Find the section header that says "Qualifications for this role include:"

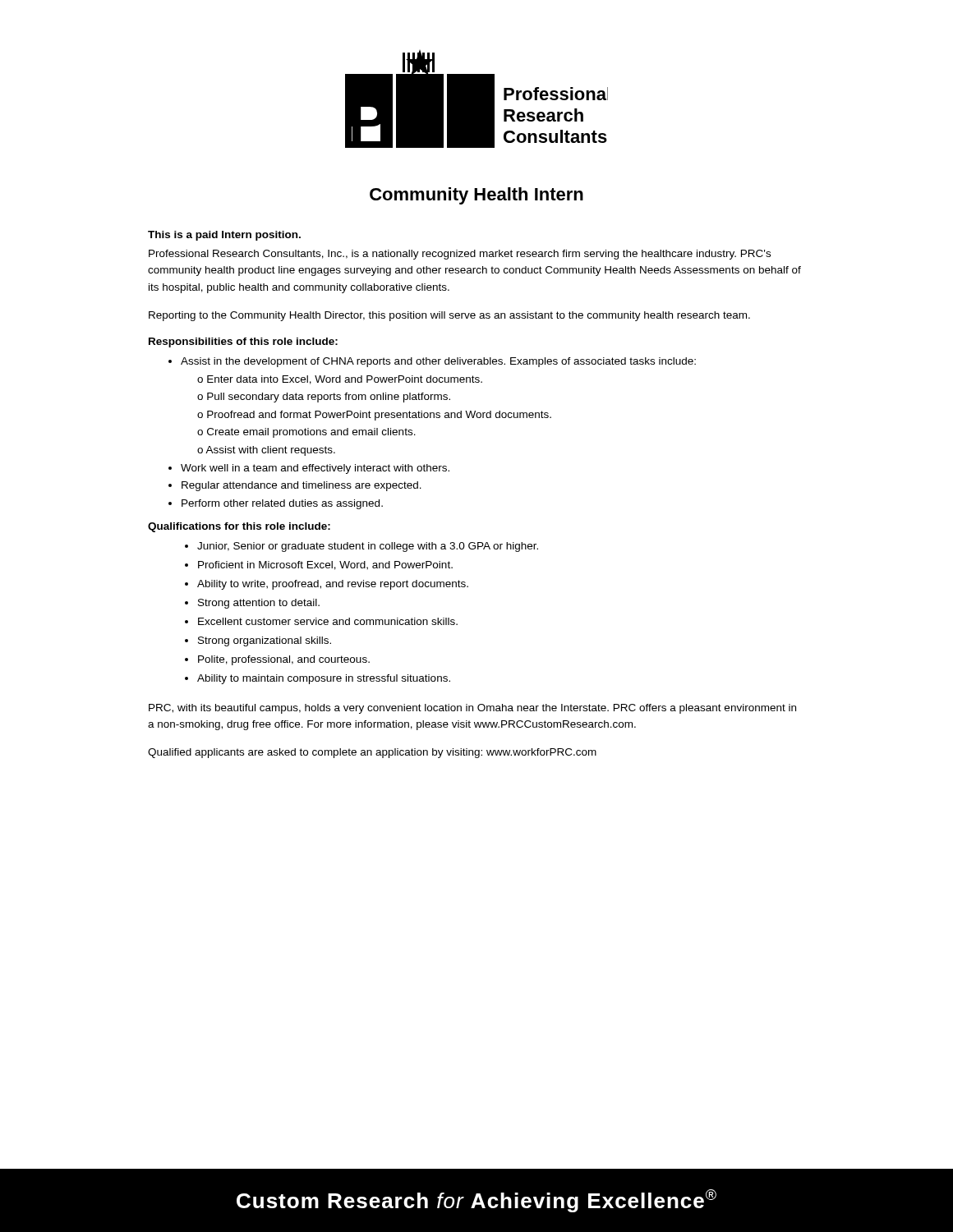point(239,526)
